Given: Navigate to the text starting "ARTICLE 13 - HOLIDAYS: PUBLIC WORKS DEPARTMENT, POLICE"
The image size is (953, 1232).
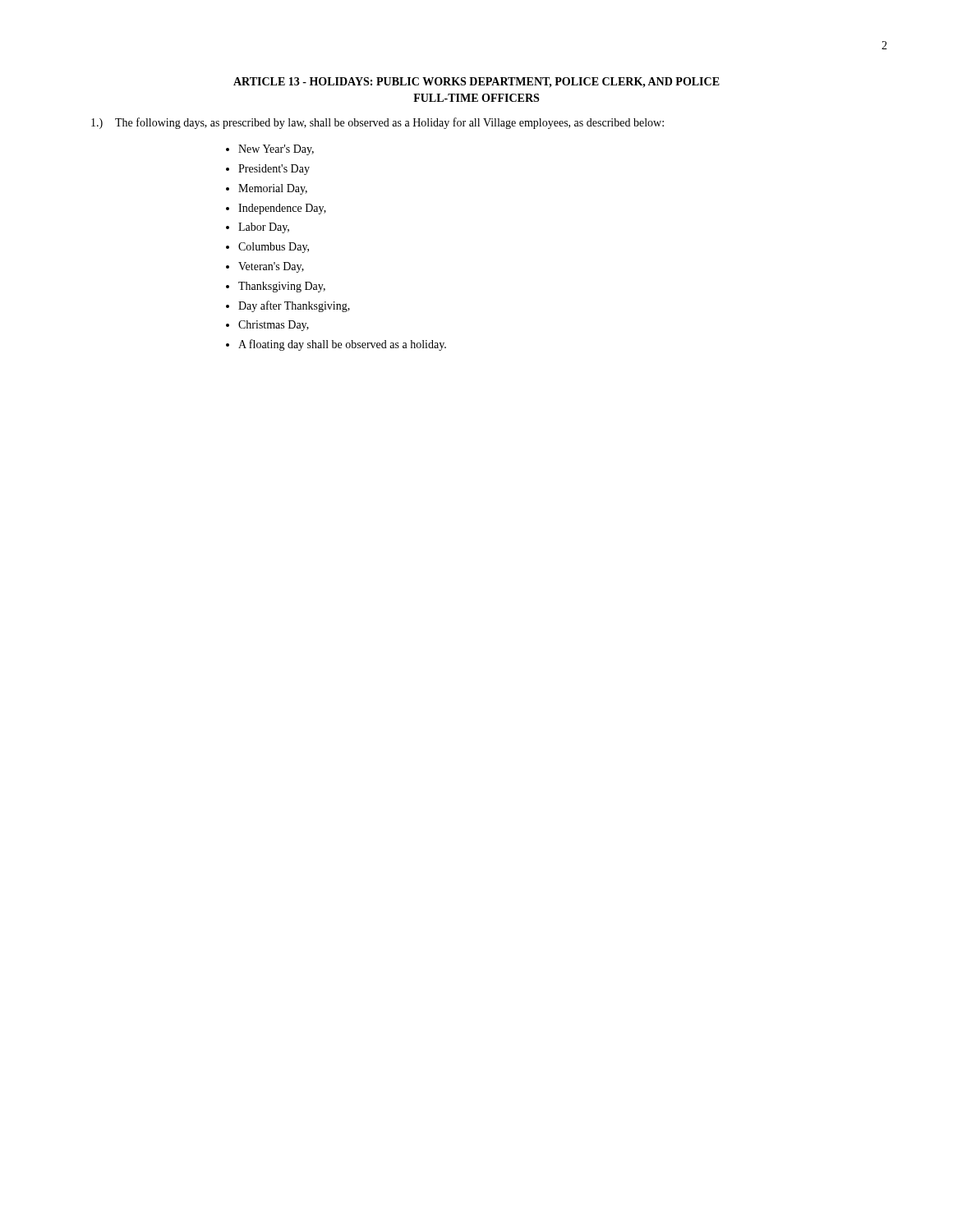Looking at the screenshot, I should pyautogui.click(x=476, y=90).
